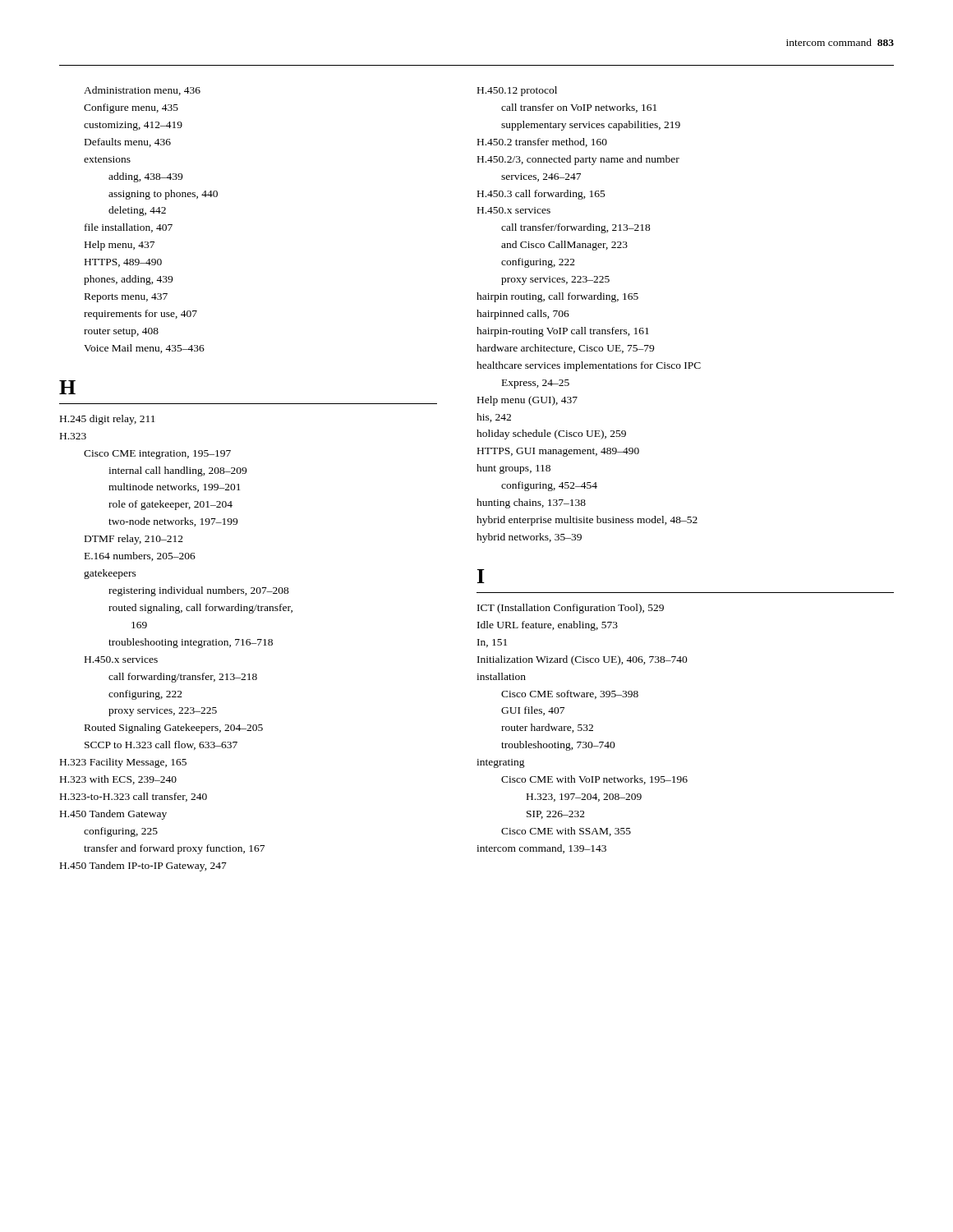Screen dimensions: 1232x953
Task: Point to "E.164 numbers, 205–206"
Action: [x=140, y=556]
